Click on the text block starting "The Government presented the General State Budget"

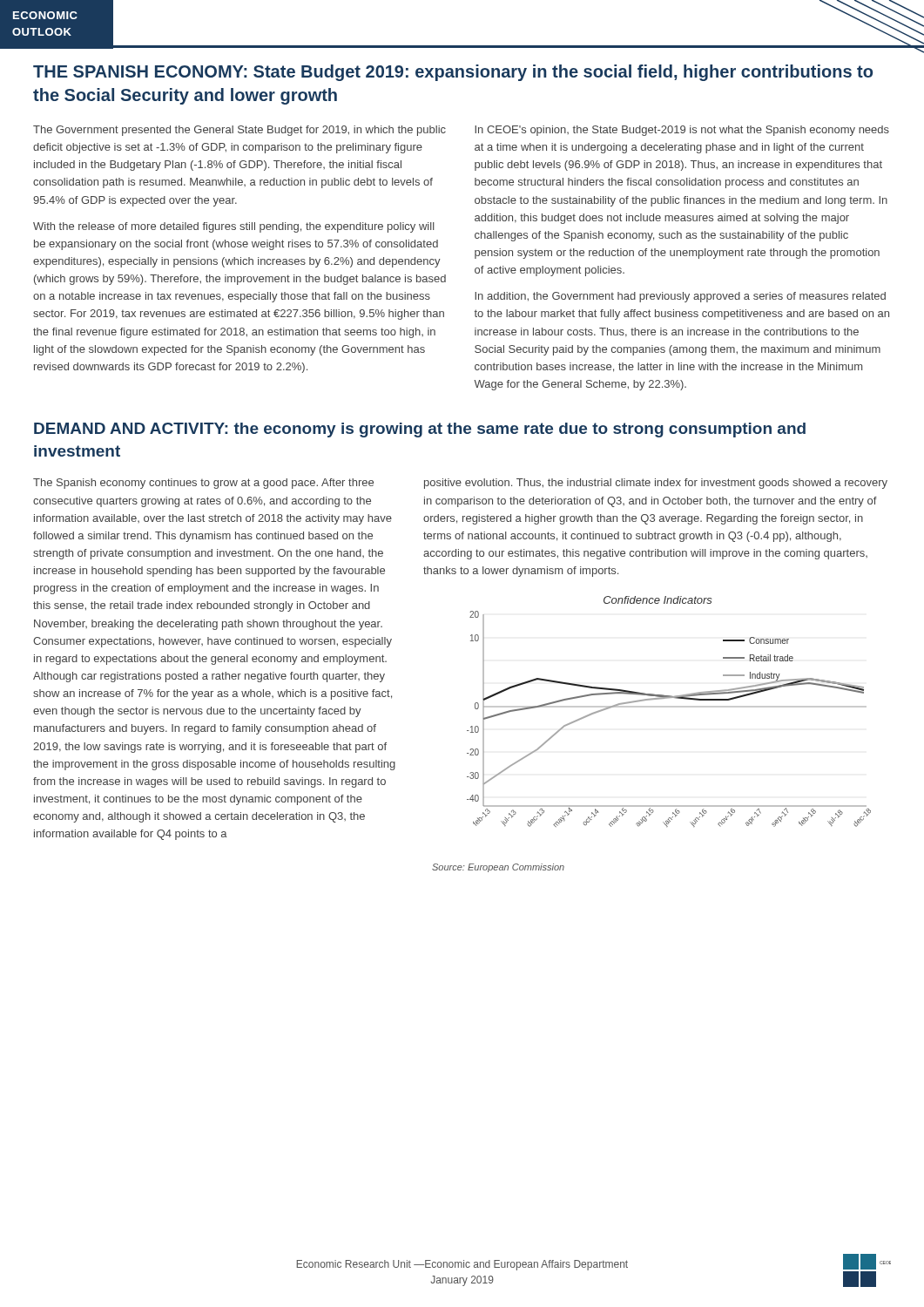(241, 248)
